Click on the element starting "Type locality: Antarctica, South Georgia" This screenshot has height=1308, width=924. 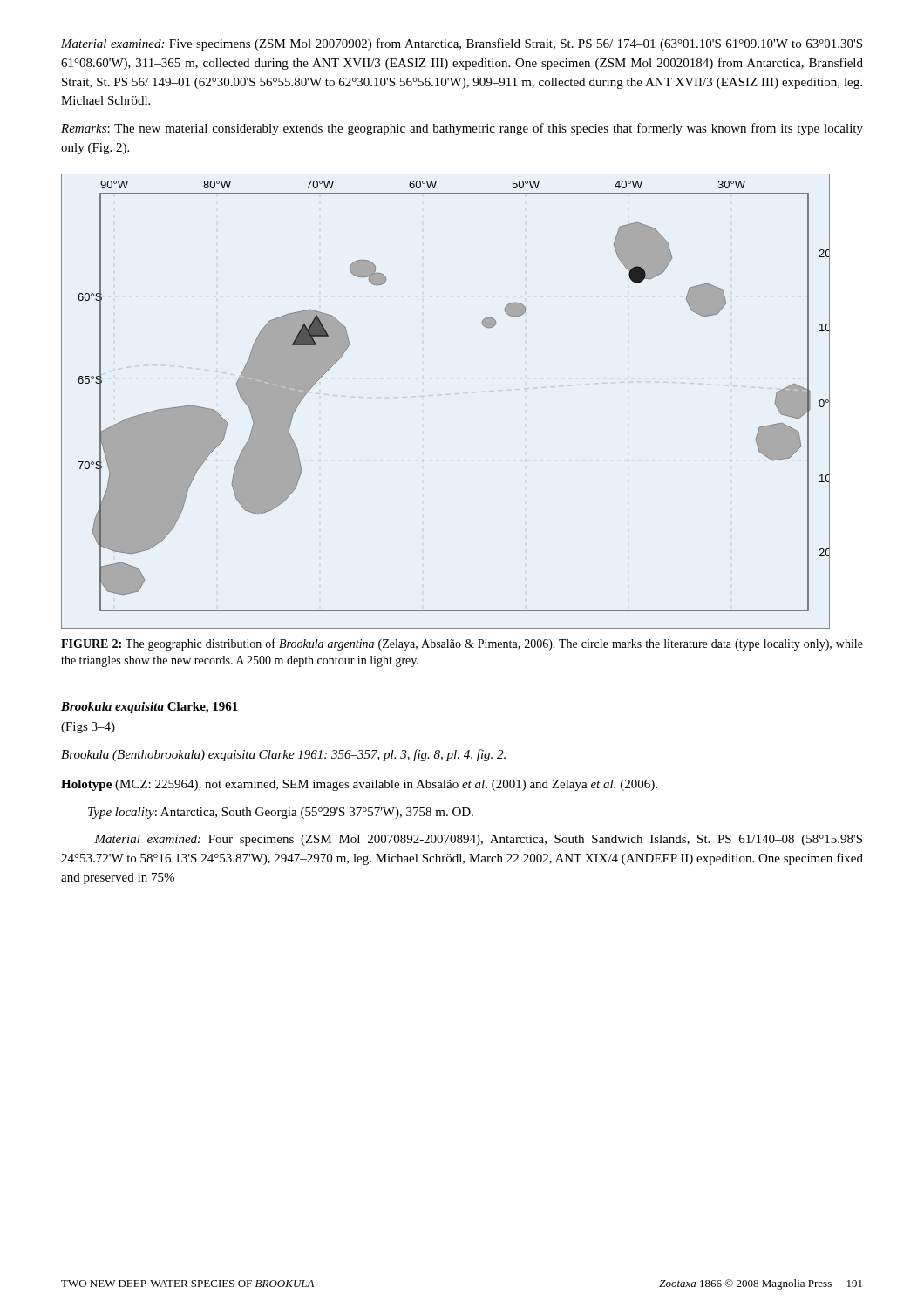pyautogui.click(x=281, y=812)
